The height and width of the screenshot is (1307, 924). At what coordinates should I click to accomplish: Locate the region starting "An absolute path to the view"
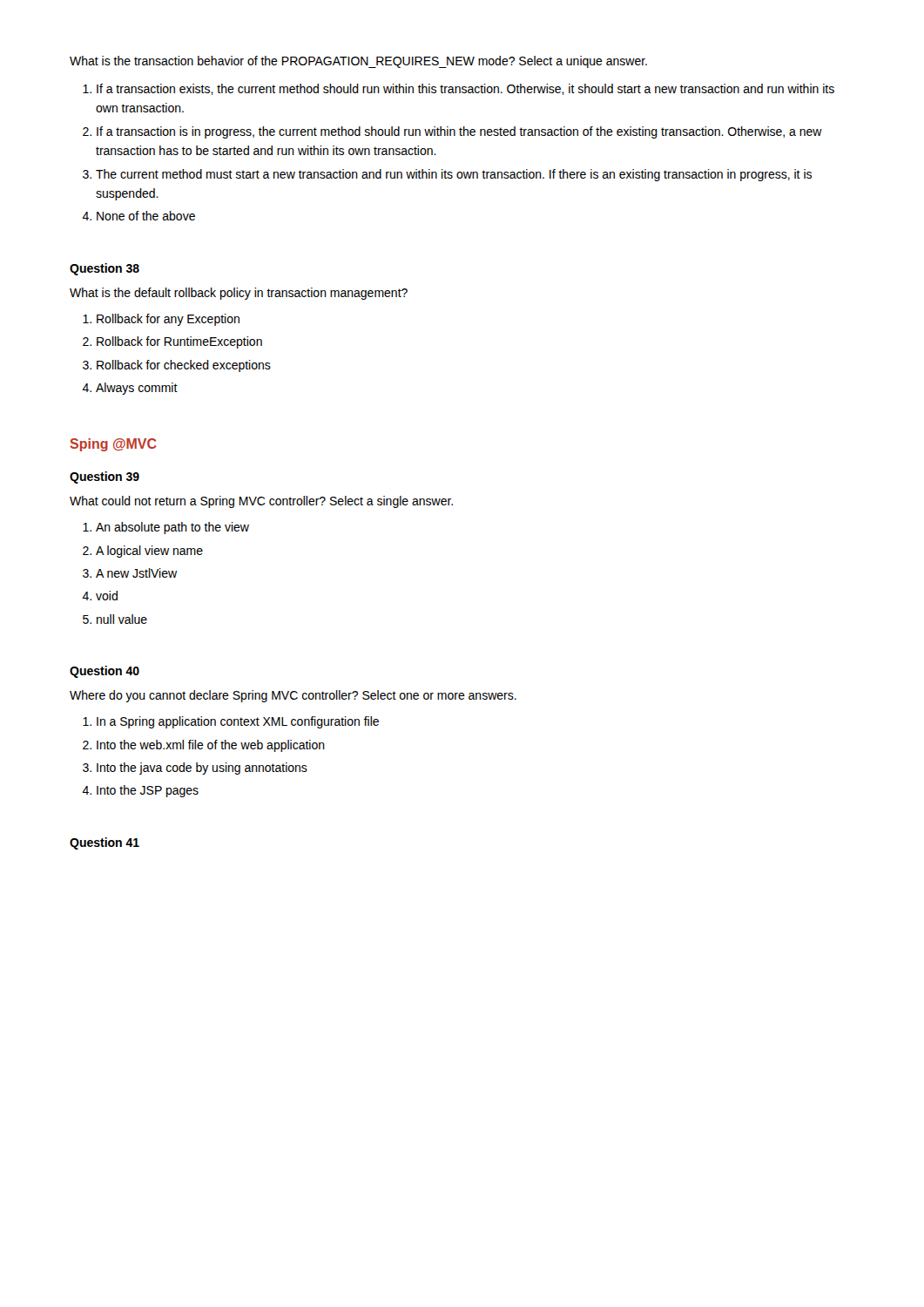click(172, 527)
